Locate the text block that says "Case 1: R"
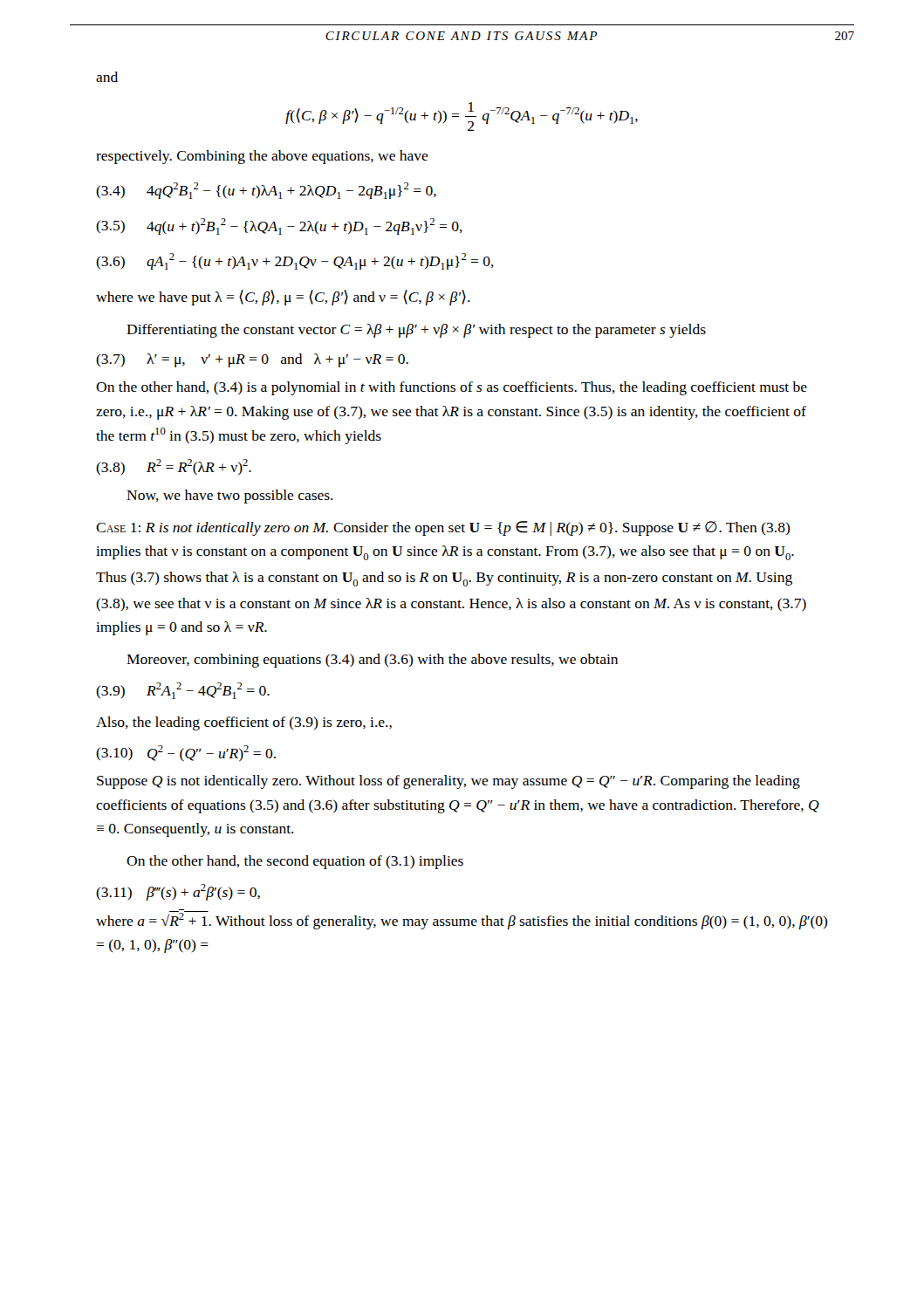The width and height of the screenshot is (924, 1309). (451, 577)
